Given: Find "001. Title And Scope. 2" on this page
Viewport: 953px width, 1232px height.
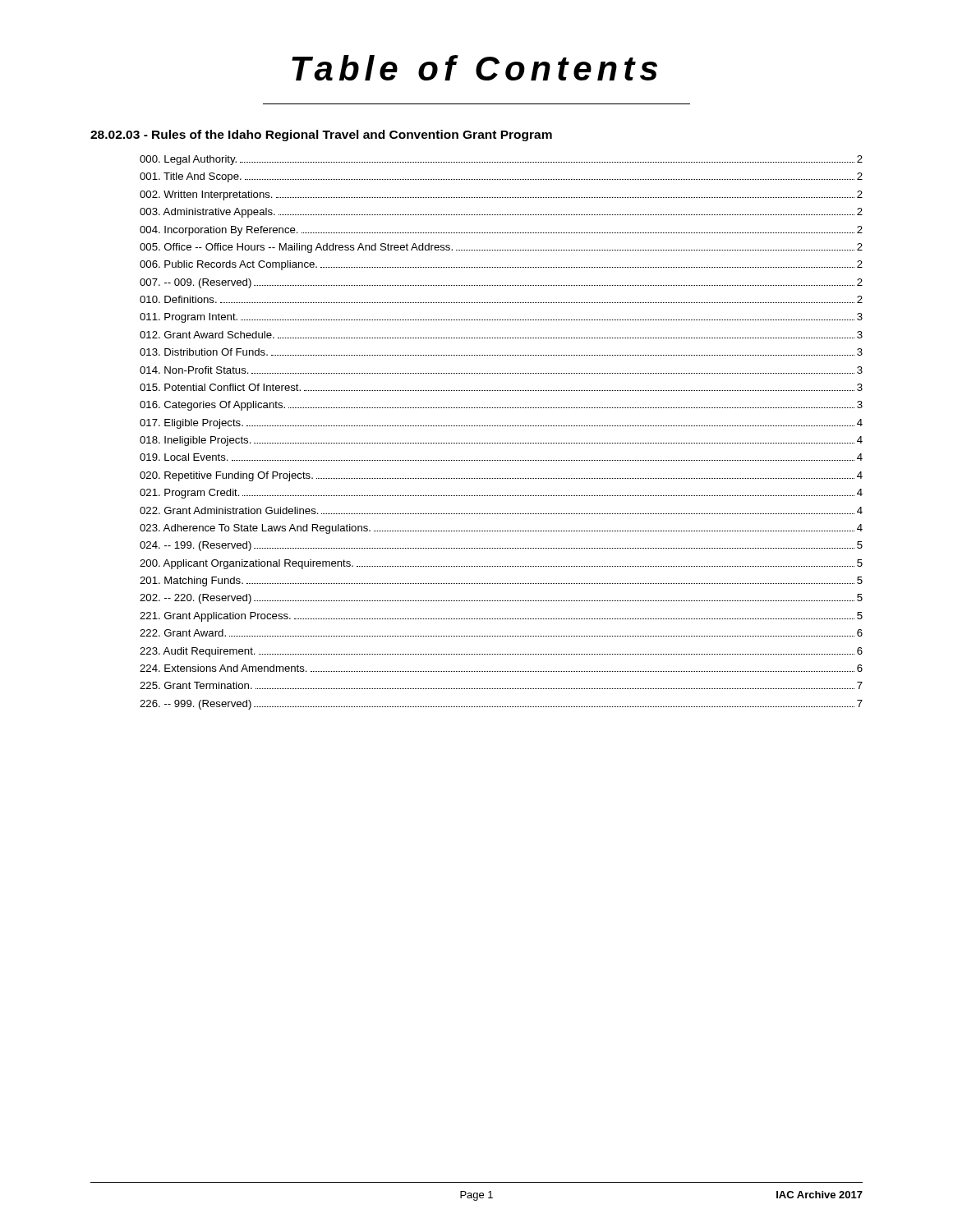Looking at the screenshot, I should (x=501, y=177).
